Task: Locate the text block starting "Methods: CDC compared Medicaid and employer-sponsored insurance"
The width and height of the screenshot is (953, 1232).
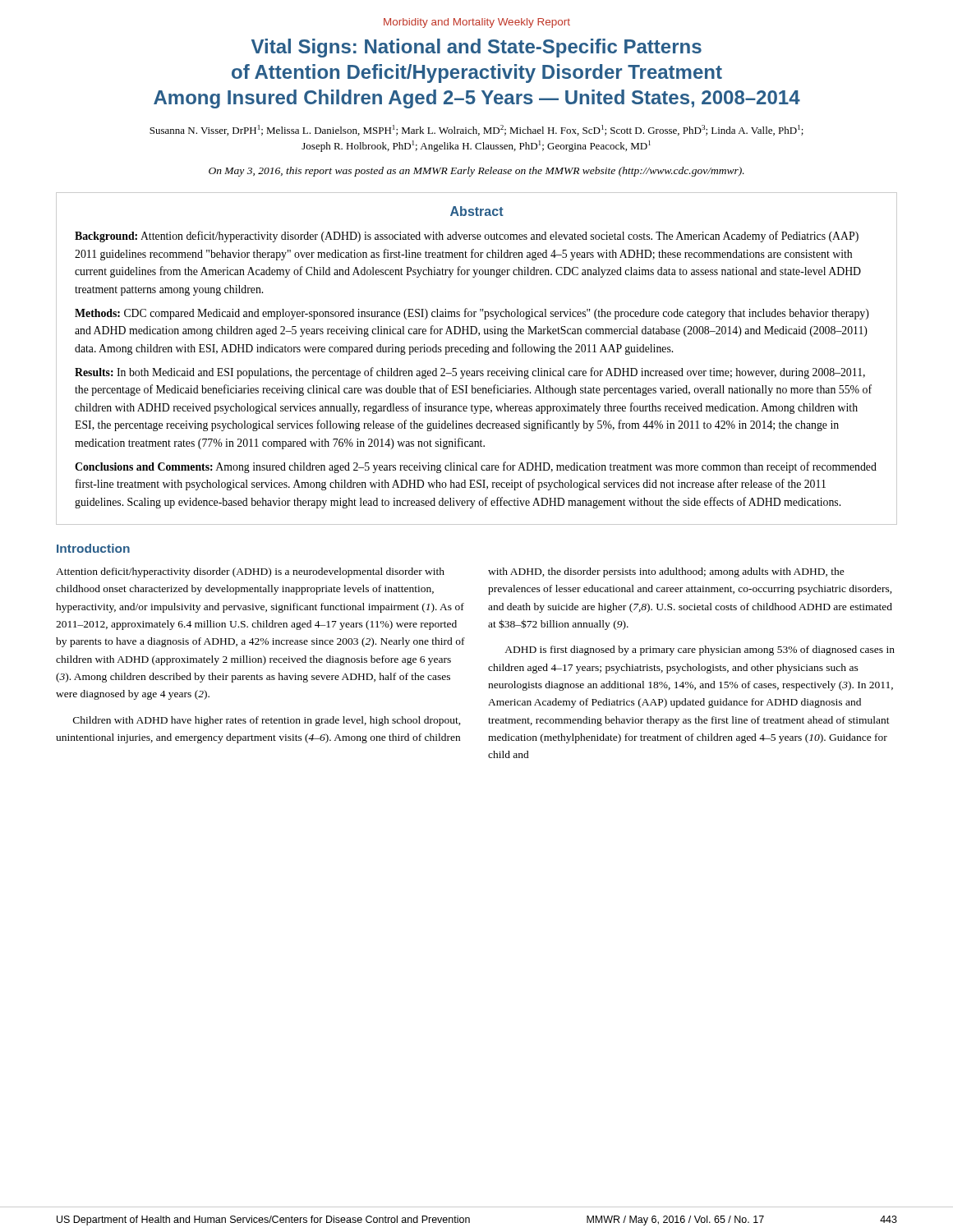Action: click(x=472, y=331)
